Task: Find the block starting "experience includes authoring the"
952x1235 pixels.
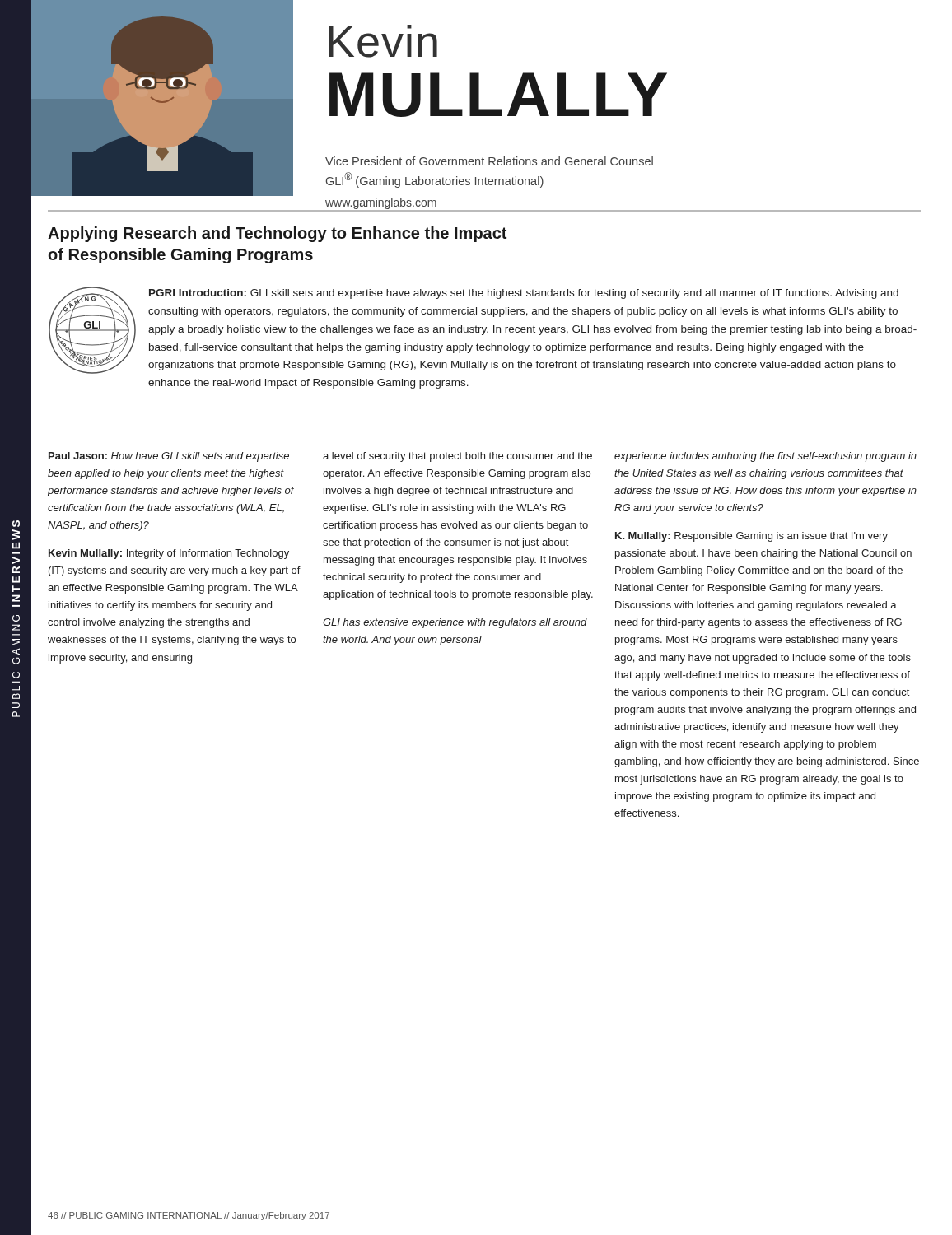Action: click(768, 634)
